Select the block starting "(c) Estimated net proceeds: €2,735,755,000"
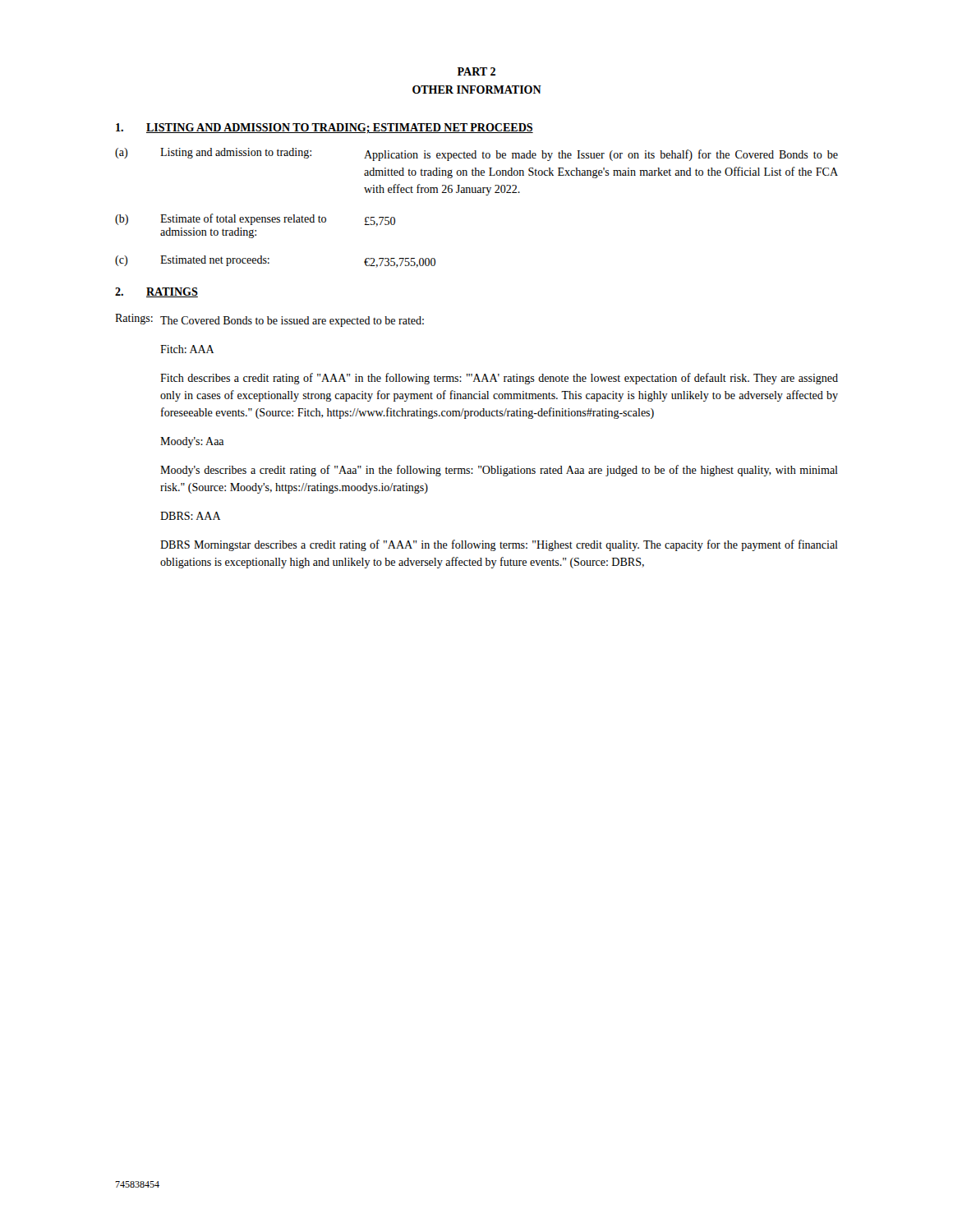953x1232 pixels. point(211,262)
